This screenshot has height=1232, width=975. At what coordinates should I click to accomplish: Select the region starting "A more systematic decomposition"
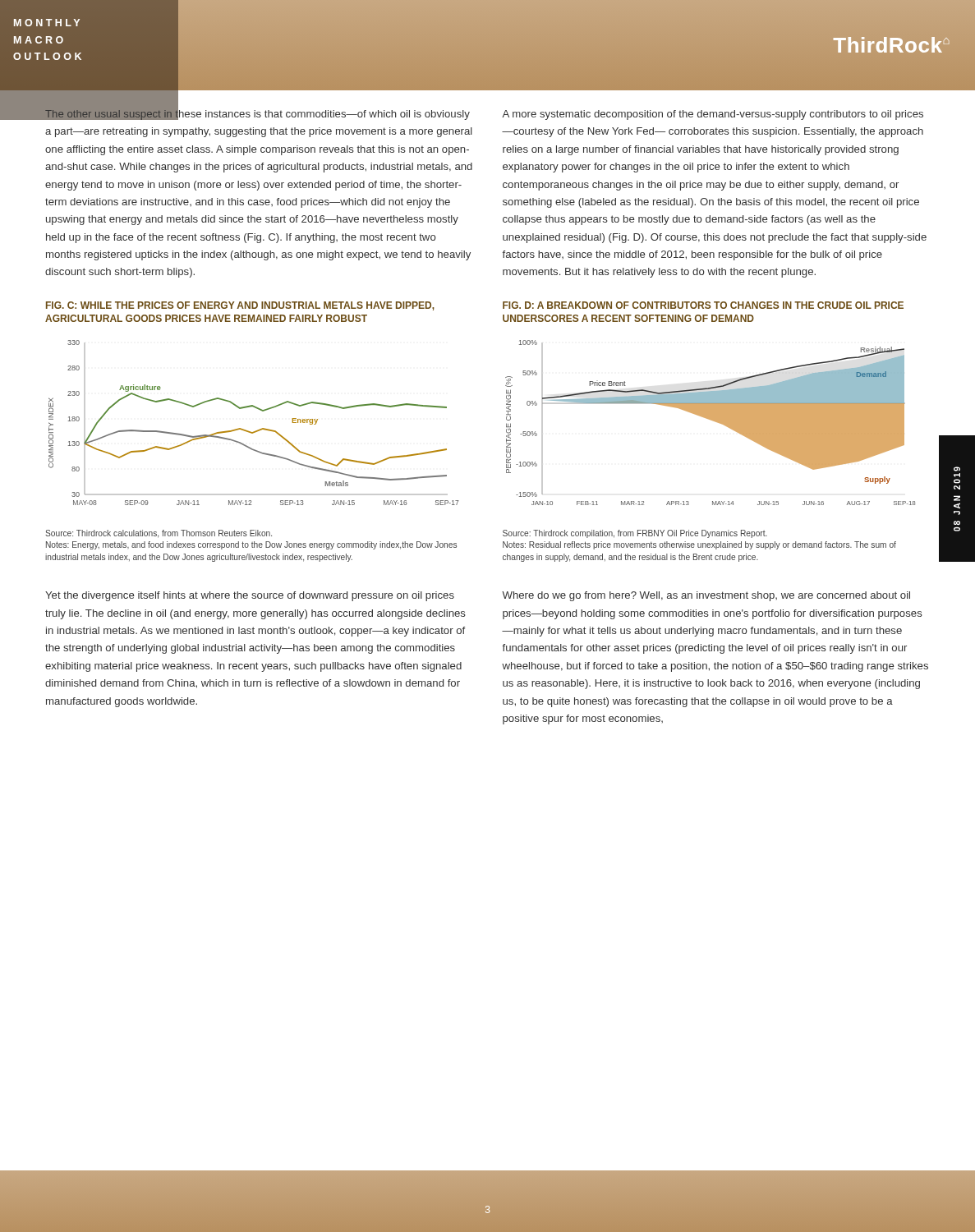pyautogui.click(x=715, y=193)
